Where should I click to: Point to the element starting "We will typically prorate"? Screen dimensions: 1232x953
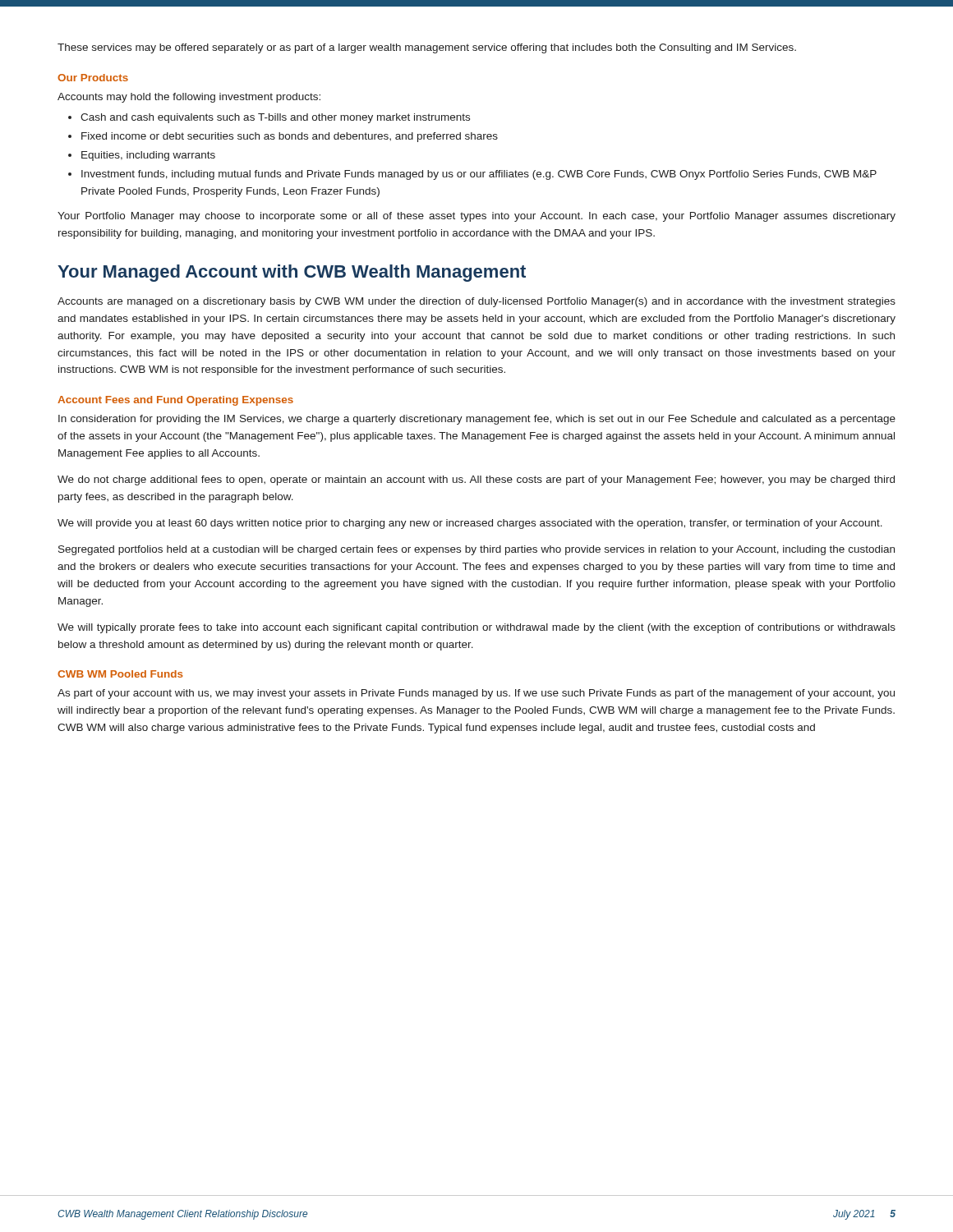pyautogui.click(x=476, y=636)
